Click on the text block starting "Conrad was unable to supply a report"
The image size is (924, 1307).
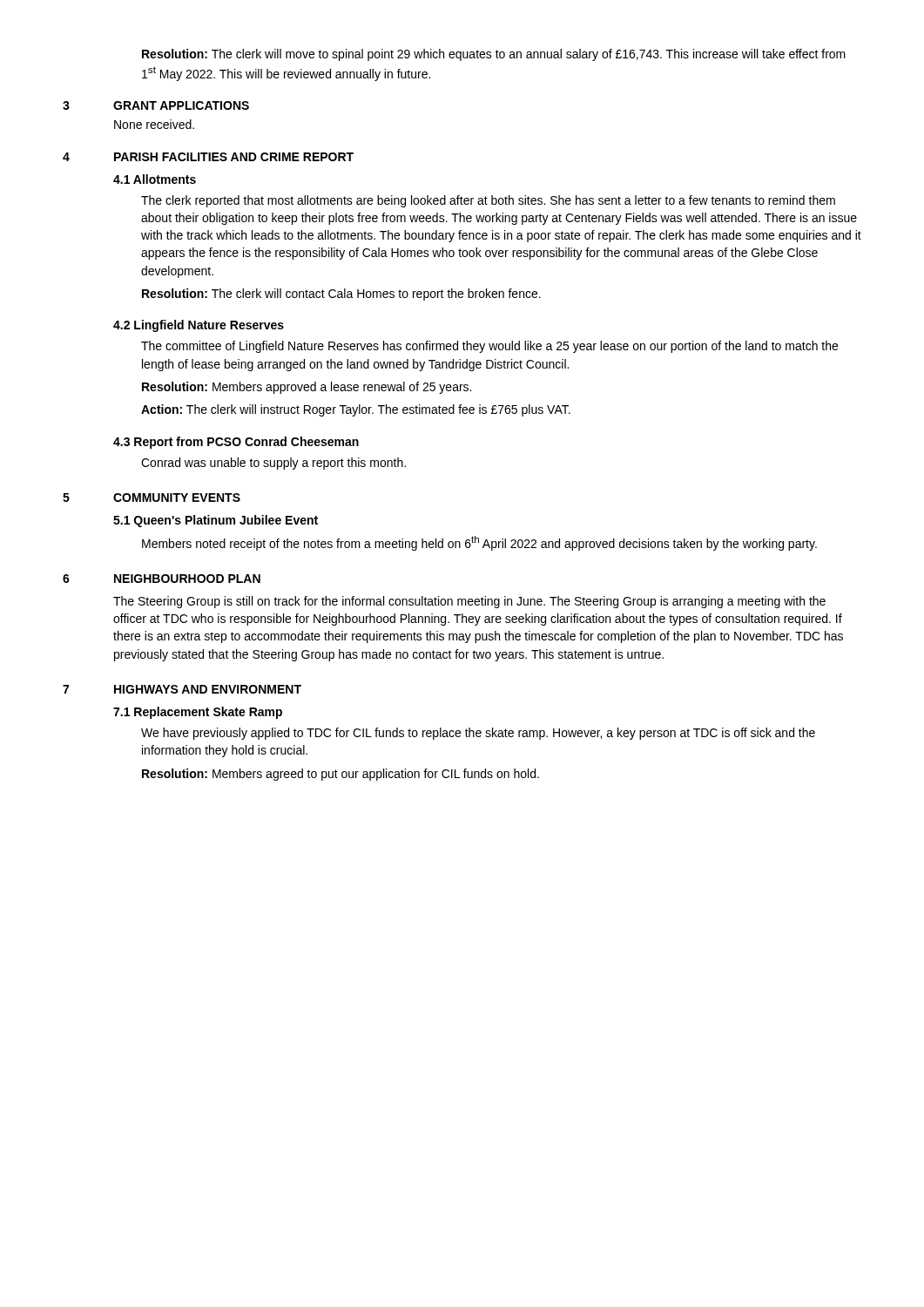273,464
